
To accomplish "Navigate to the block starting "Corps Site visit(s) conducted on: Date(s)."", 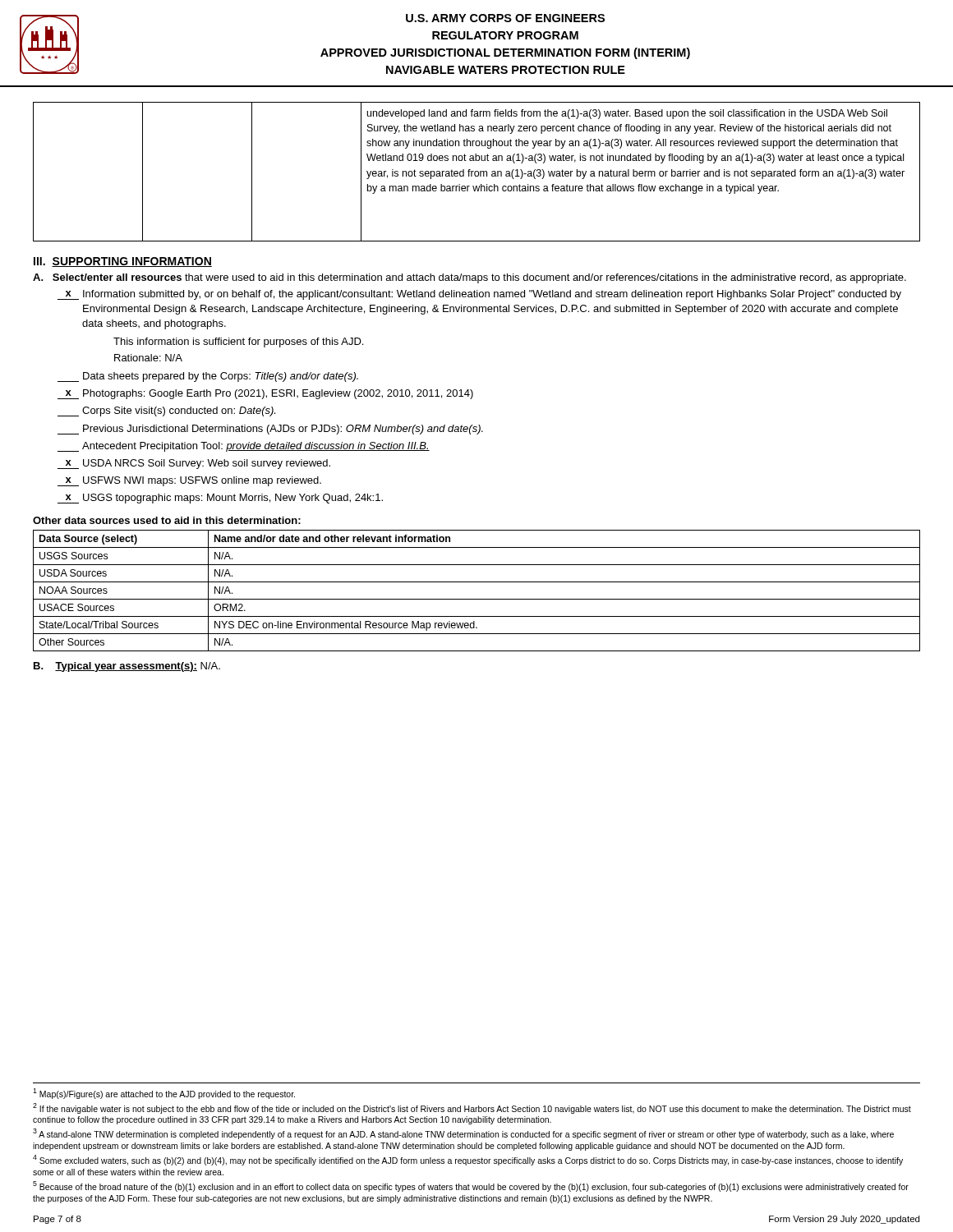I will tap(167, 411).
